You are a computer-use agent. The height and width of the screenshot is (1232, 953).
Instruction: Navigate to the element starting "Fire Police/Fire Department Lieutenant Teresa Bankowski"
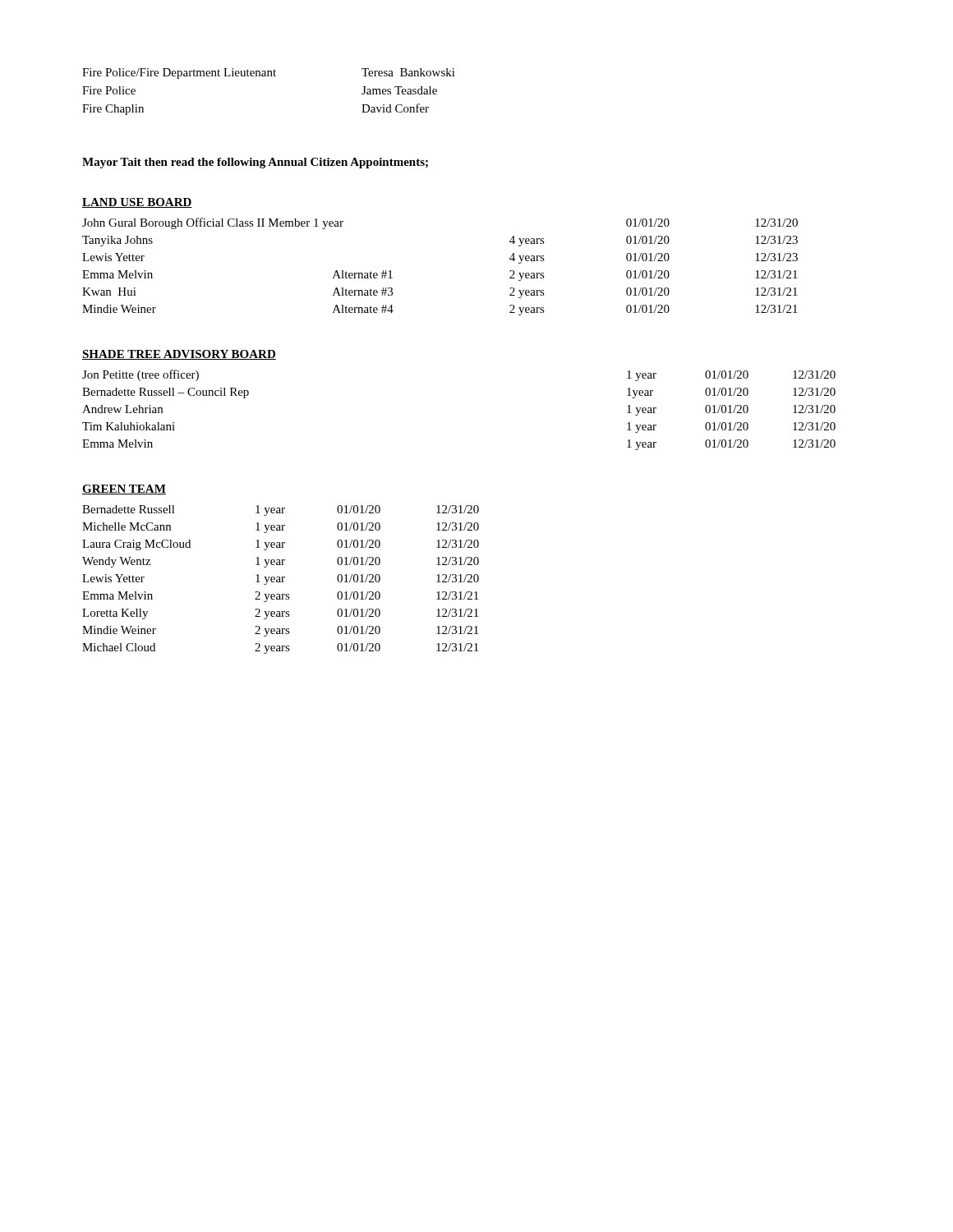pyautogui.click(x=269, y=73)
